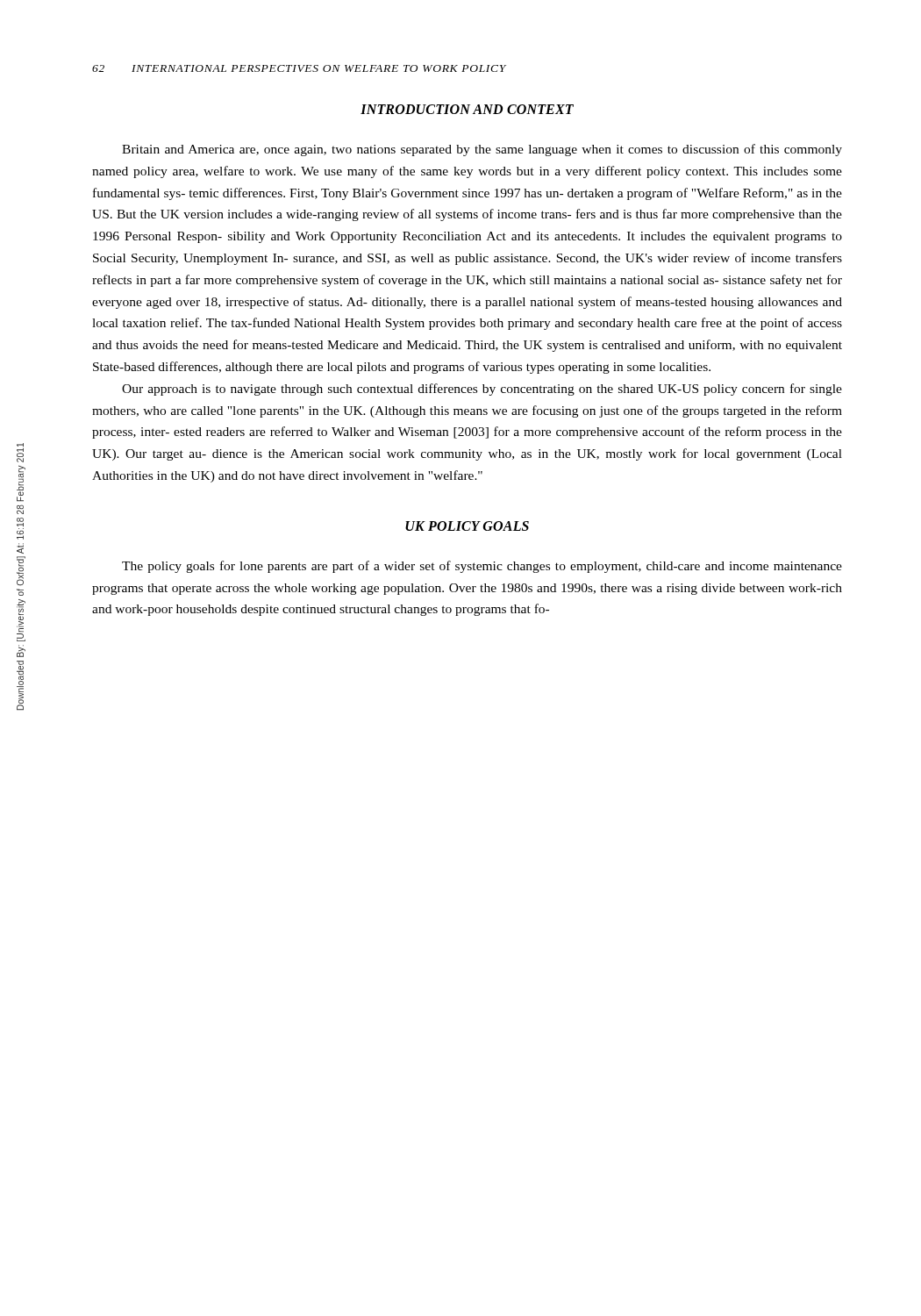This screenshot has width=921, height=1316.
Task: Click on the text block containing "The policy goals for"
Action: pos(467,588)
